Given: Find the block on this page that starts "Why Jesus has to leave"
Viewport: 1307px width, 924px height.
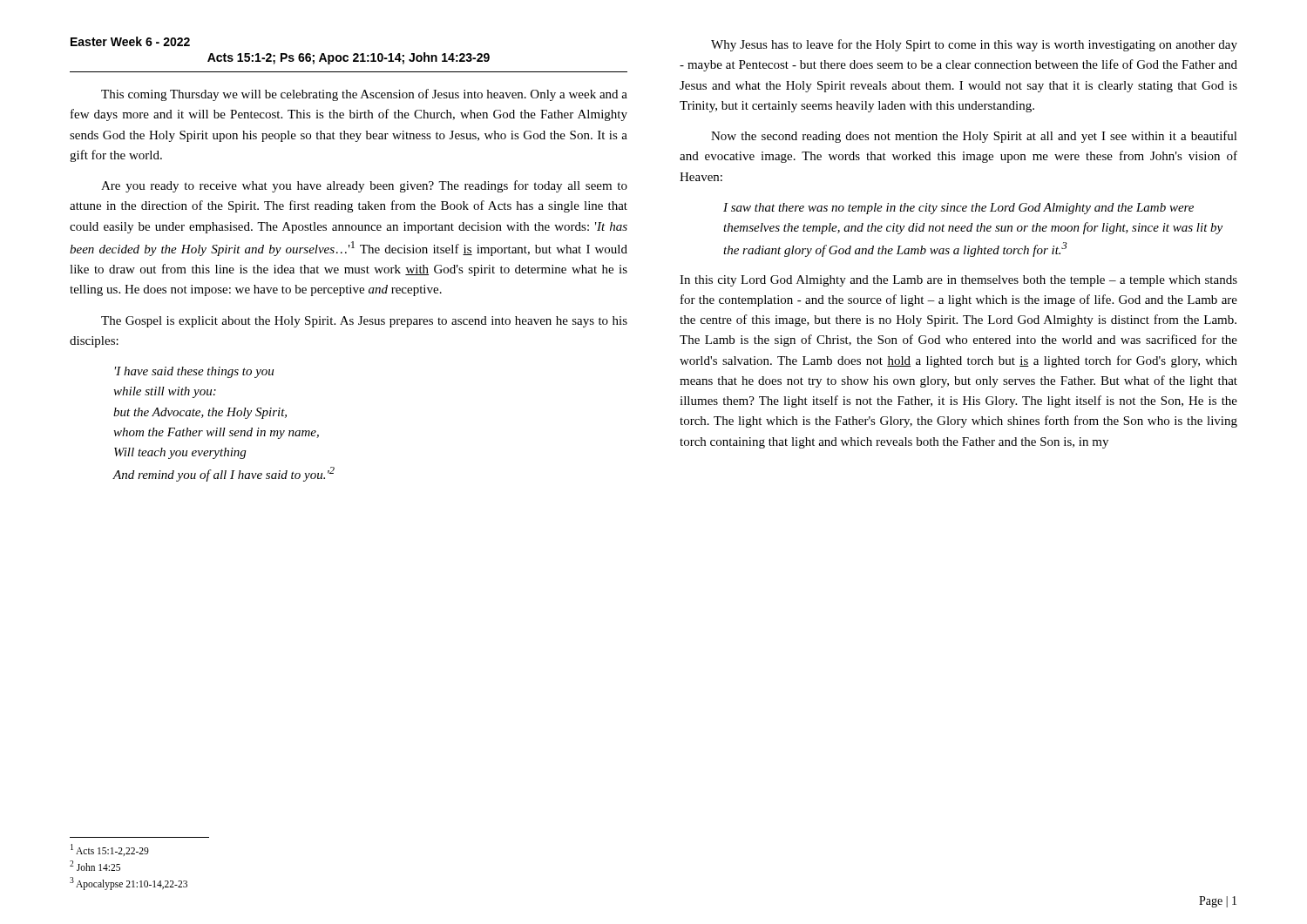Looking at the screenshot, I should click(x=958, y=111).
